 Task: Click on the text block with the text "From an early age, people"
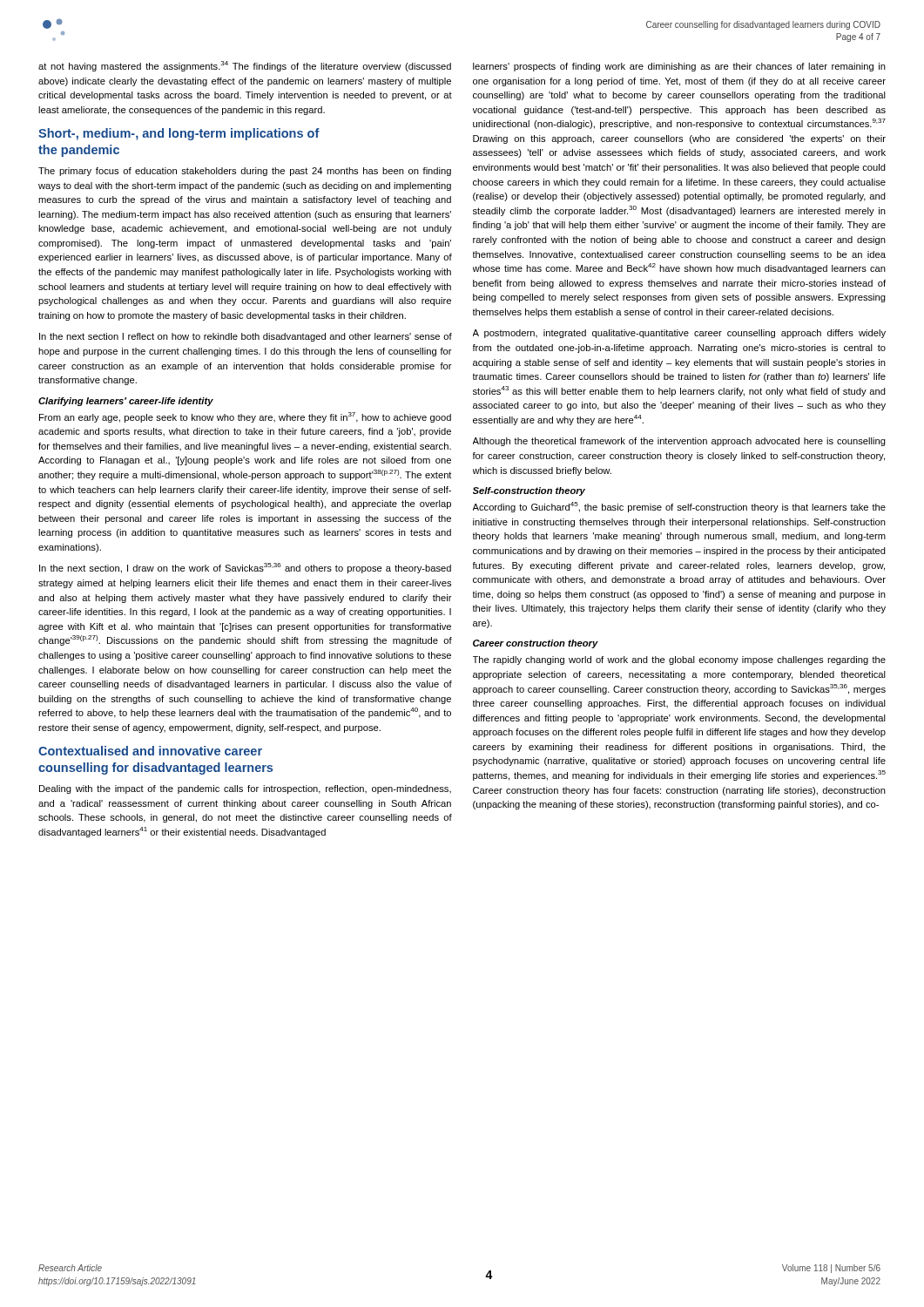coord(245,481)
